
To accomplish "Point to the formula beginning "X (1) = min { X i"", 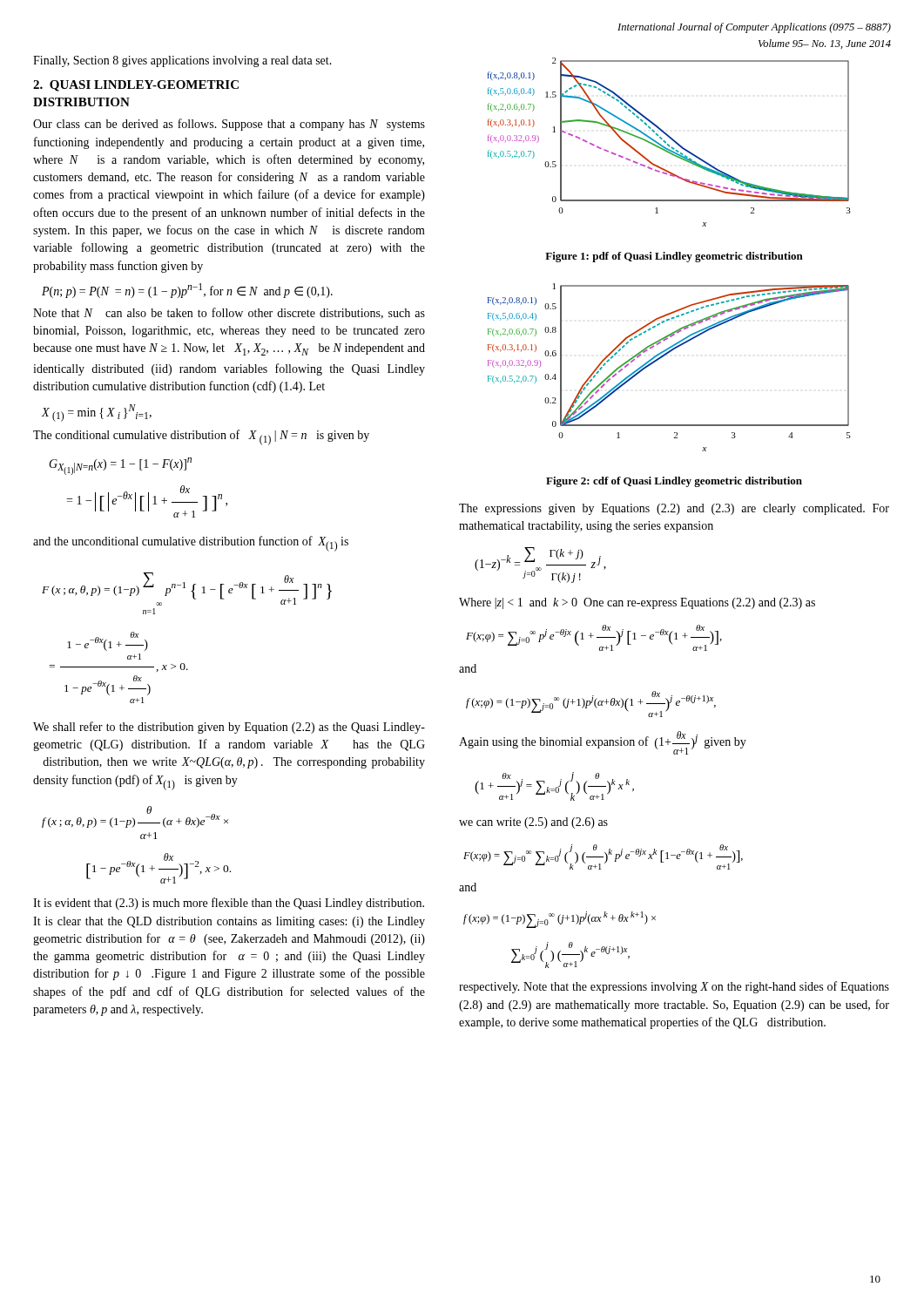I will pos(97,412).
